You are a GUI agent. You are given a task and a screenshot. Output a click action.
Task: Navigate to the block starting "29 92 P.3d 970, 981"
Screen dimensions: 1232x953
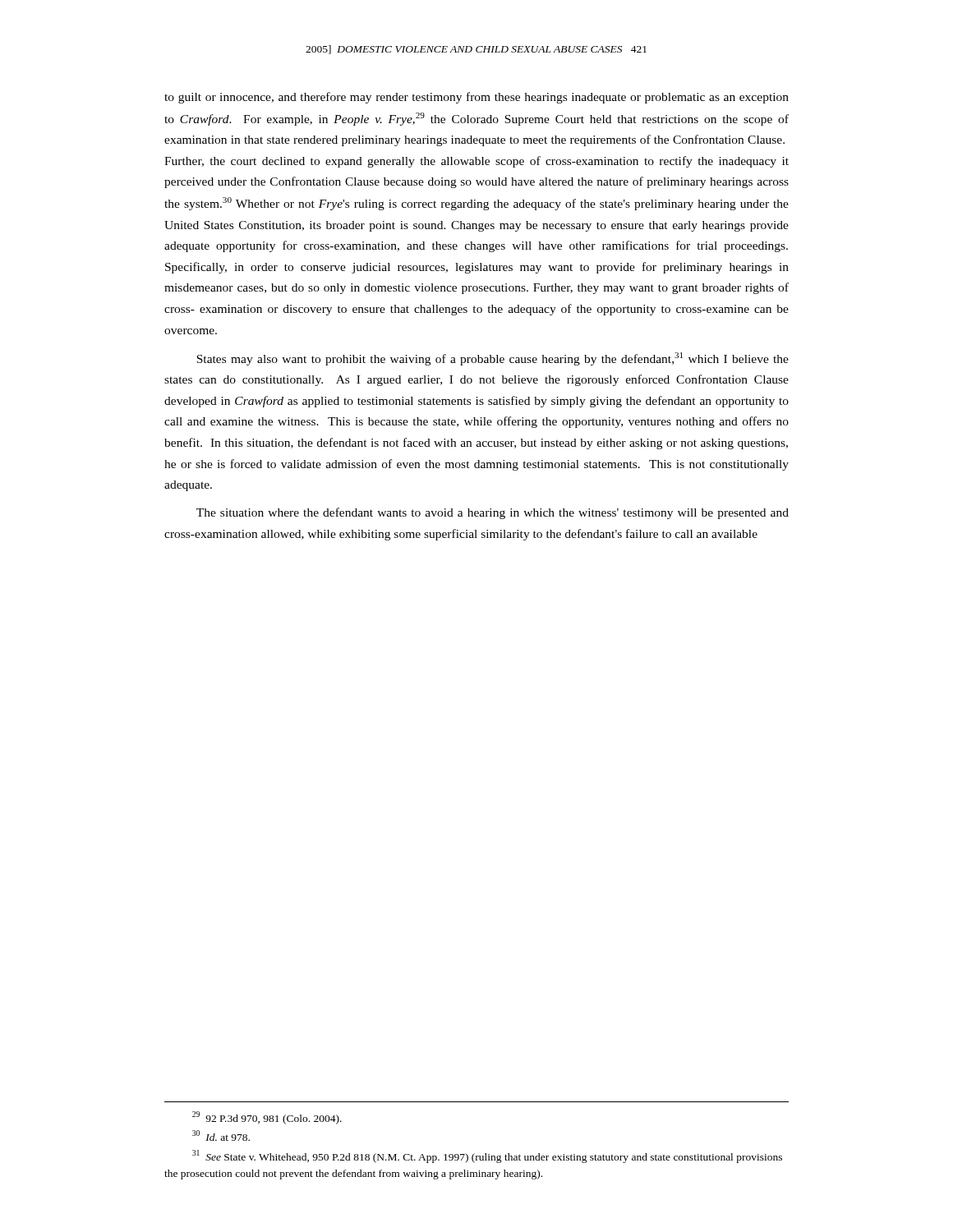coord(476,1145)
